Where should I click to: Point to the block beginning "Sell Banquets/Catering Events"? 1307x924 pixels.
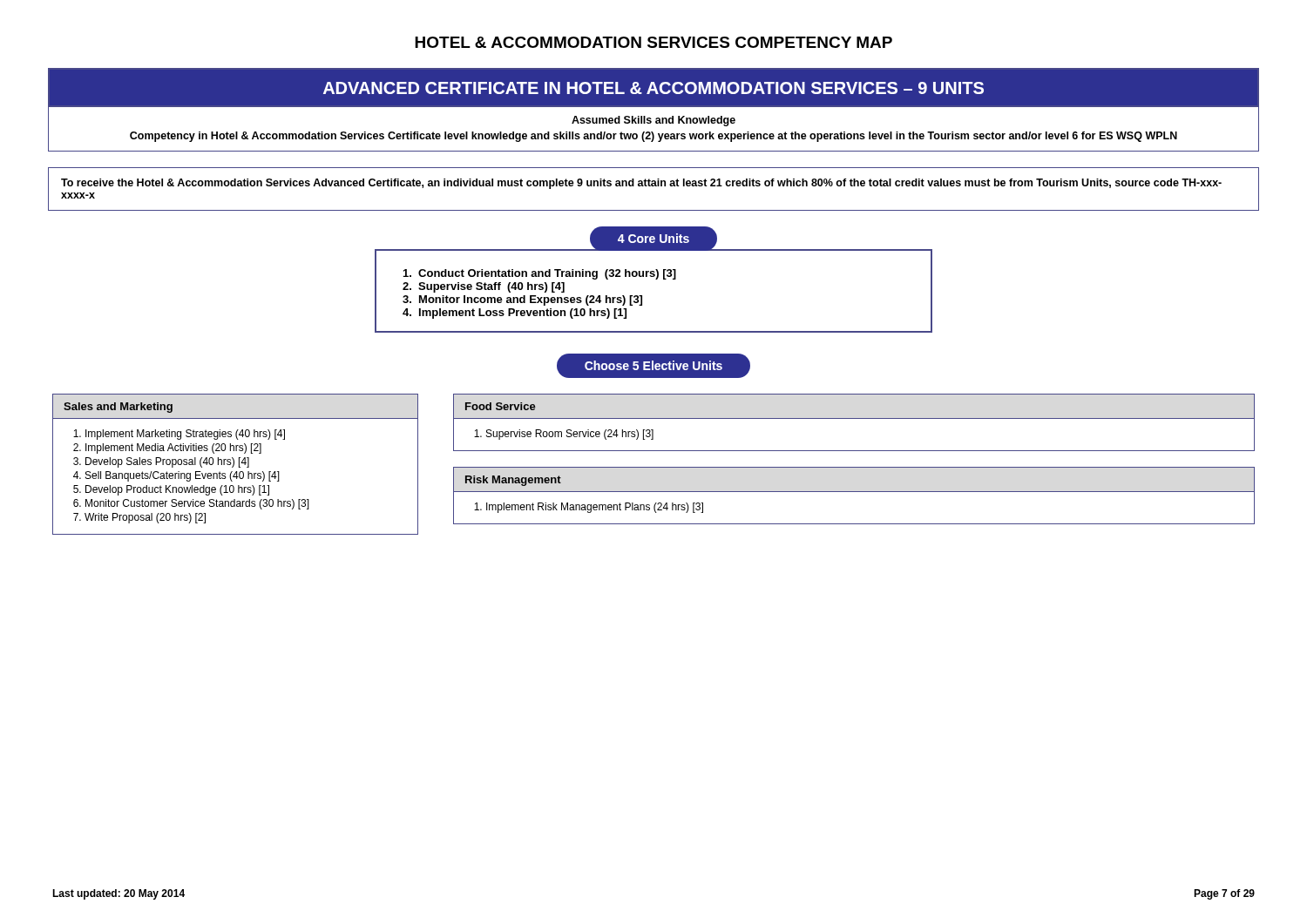tap(182, 475)
